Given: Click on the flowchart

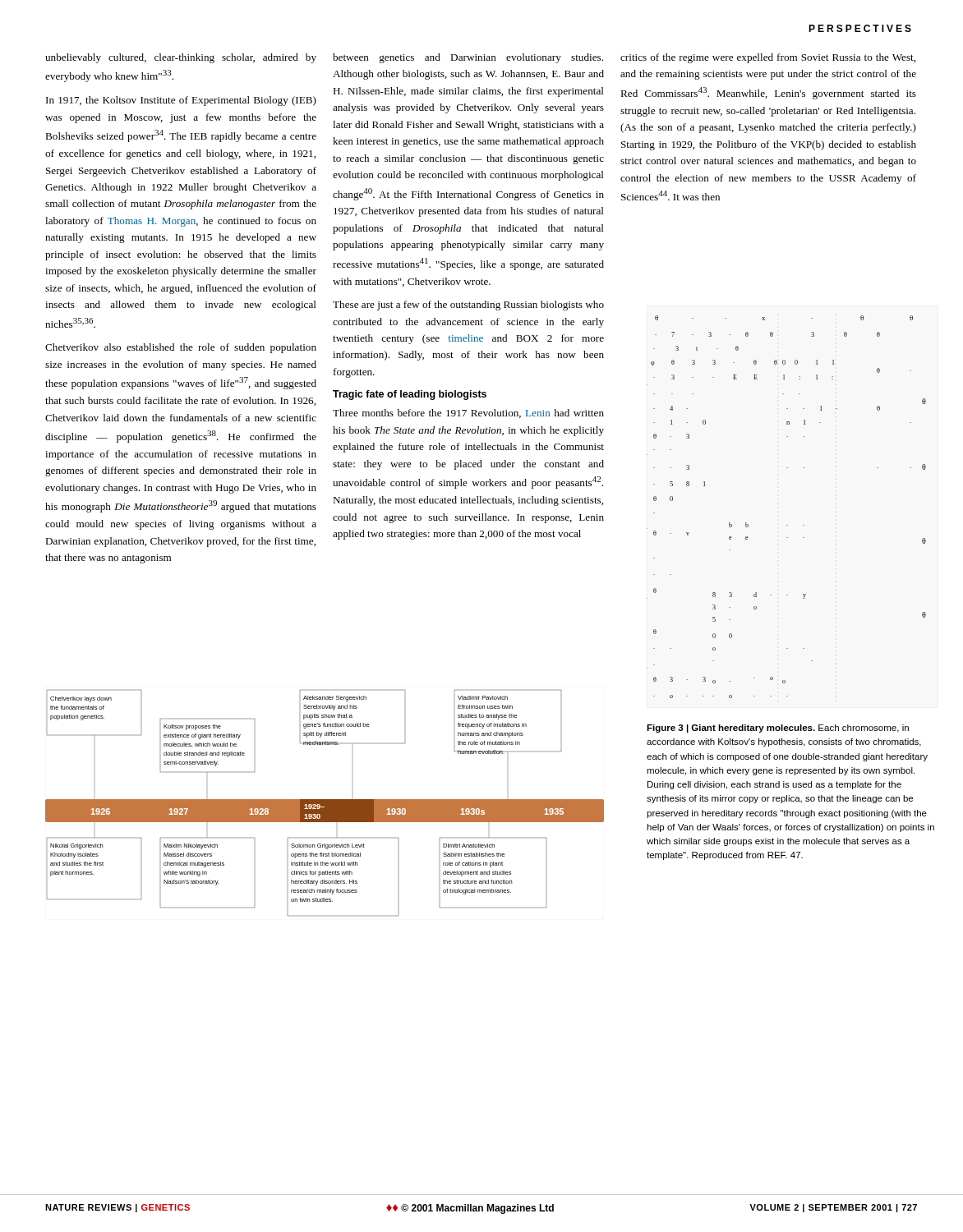Looking at the screenshot, I should [x=325, y=803].
